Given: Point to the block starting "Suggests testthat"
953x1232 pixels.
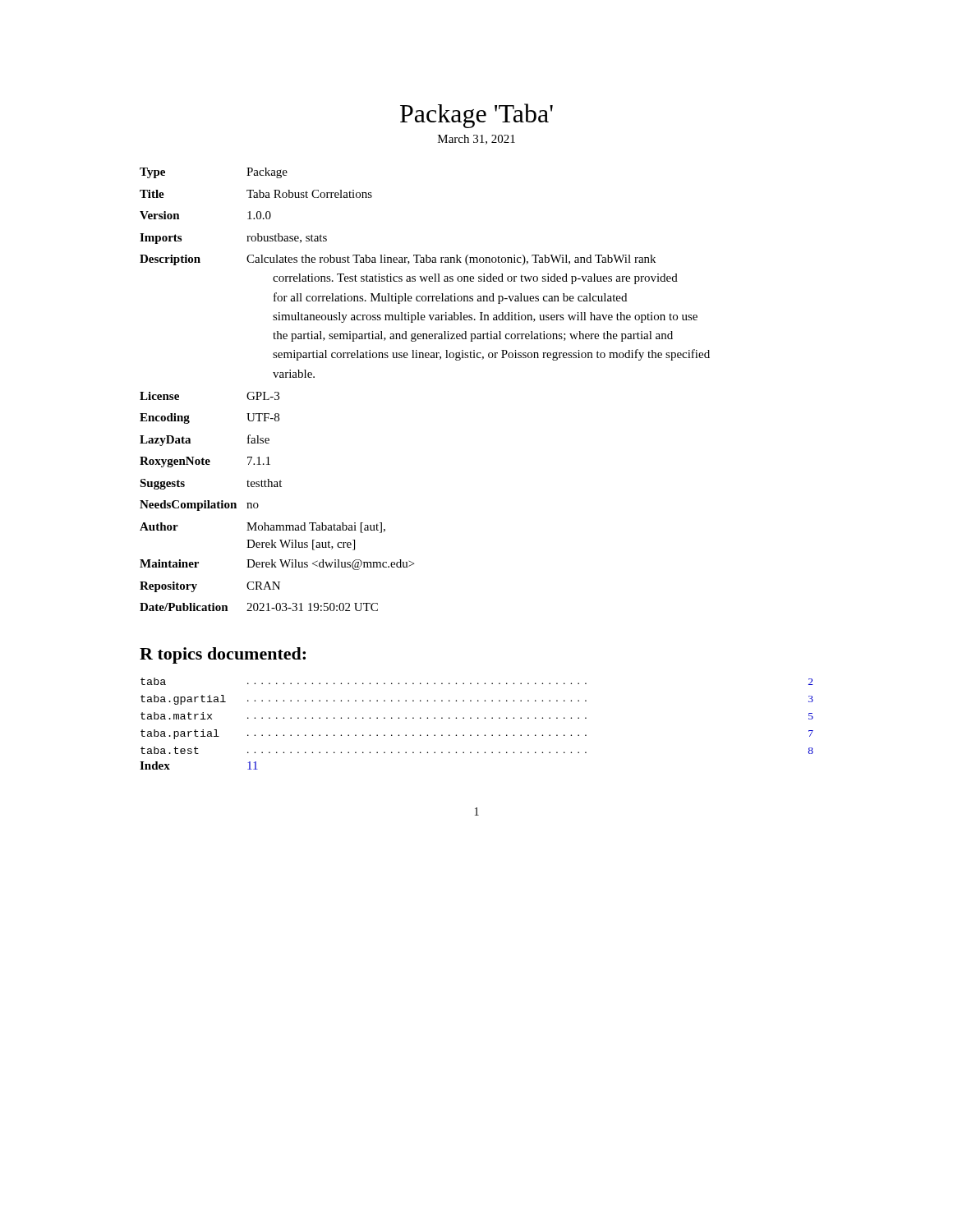Looking at the screenshot, I should (x=169, y=484).
